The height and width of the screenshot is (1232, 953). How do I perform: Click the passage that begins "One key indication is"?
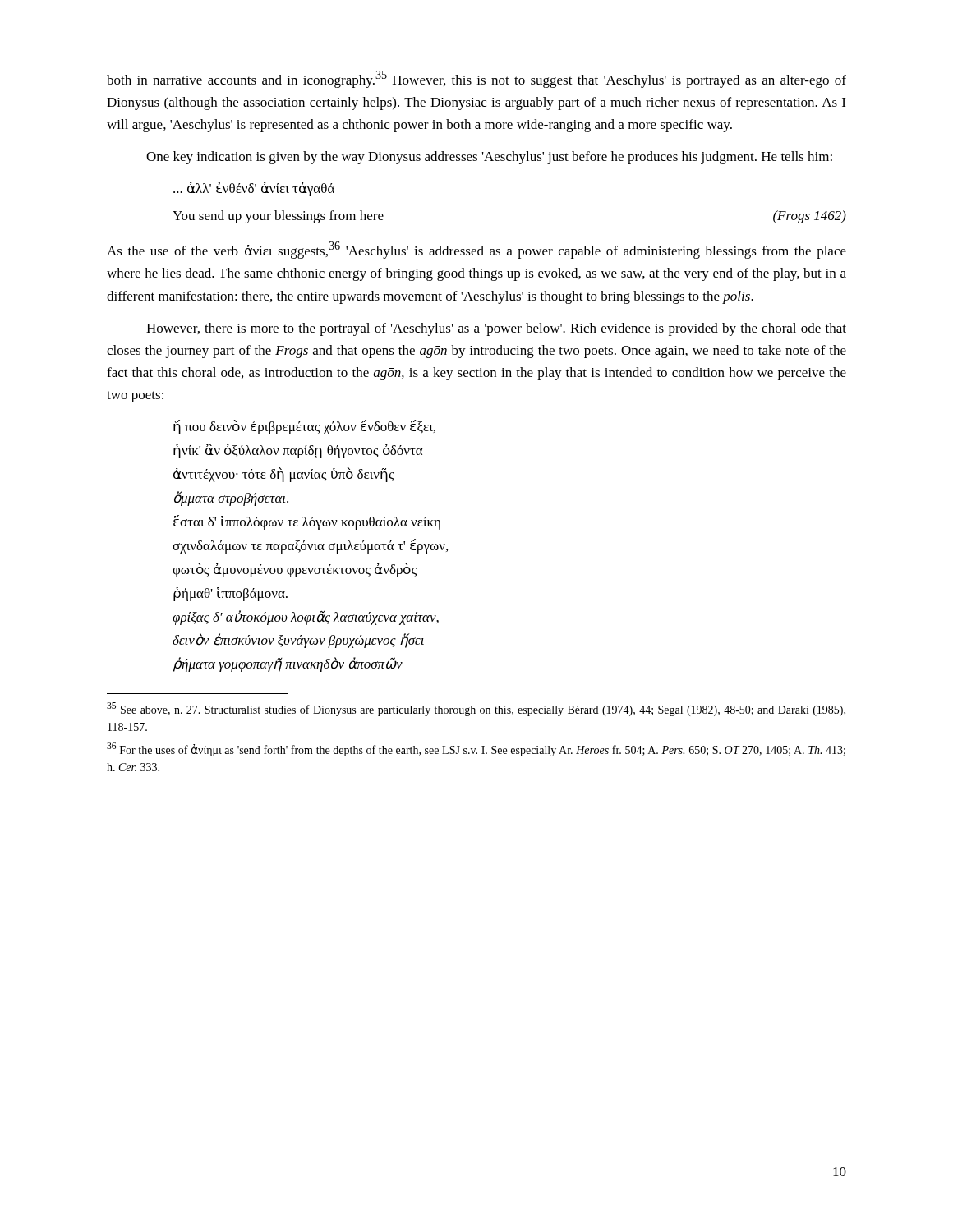[490, 157]
